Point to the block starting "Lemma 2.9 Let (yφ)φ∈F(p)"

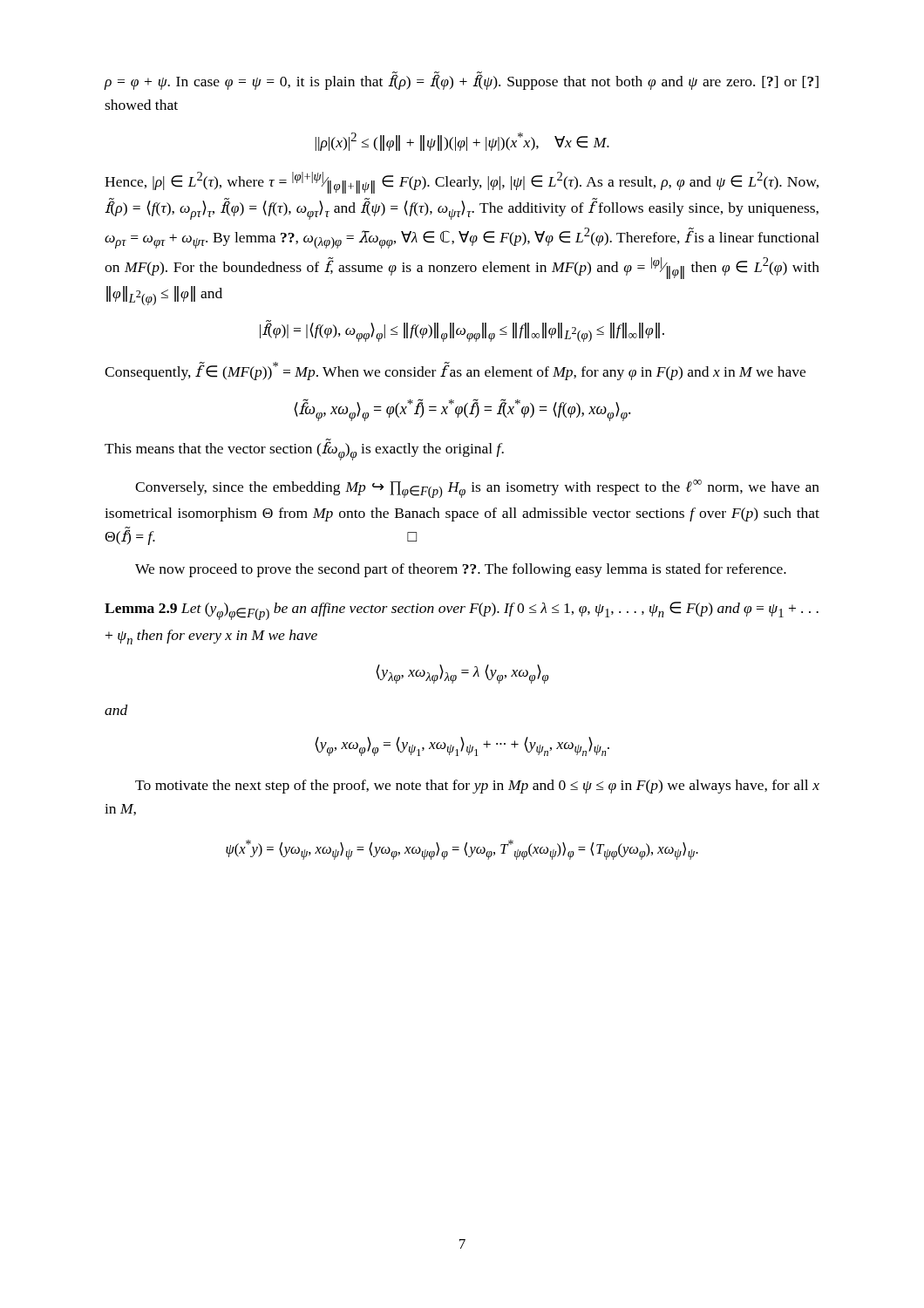click(x=462, y=623)
